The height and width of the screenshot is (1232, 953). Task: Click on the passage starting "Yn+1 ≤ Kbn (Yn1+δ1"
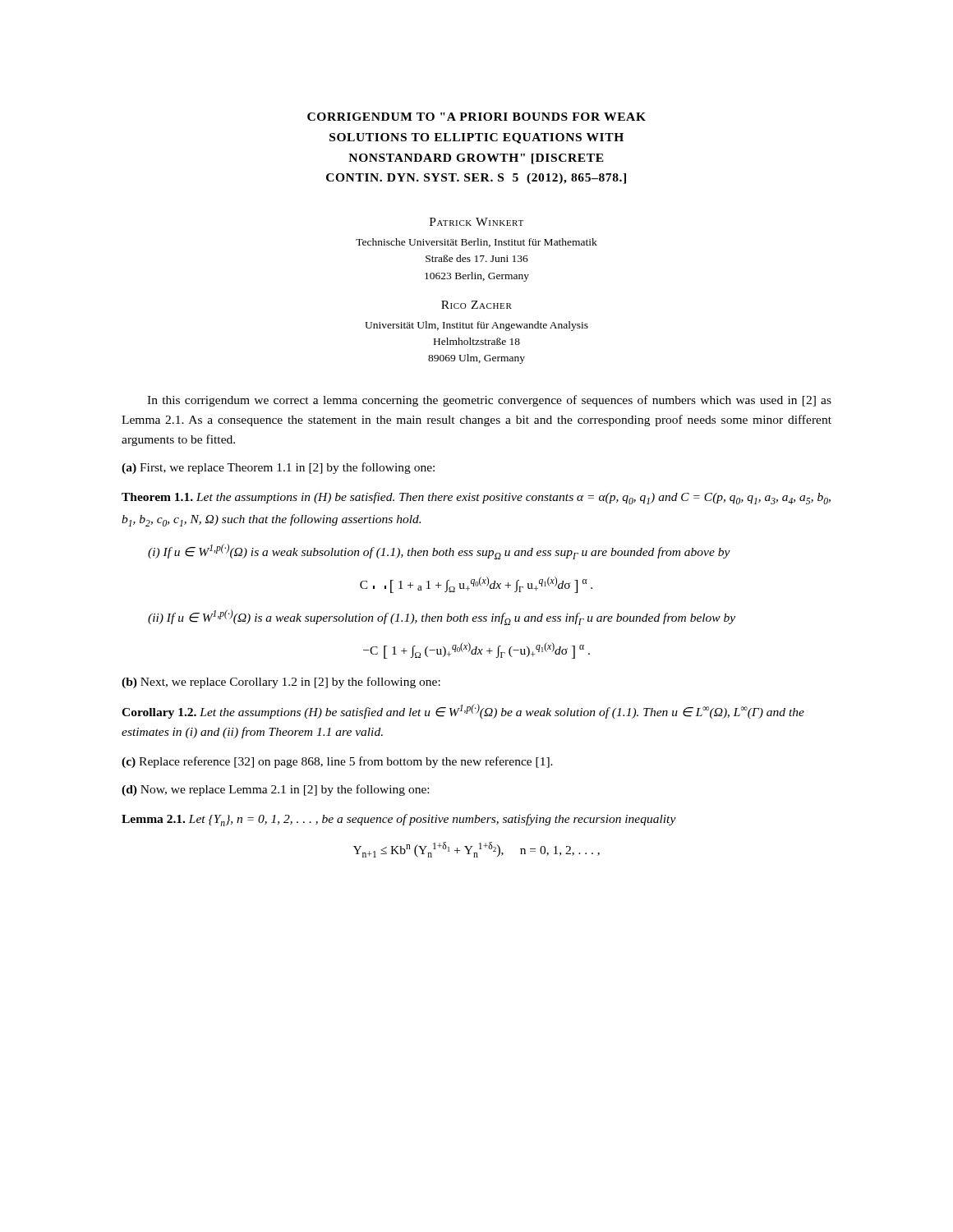click(476, 851)
